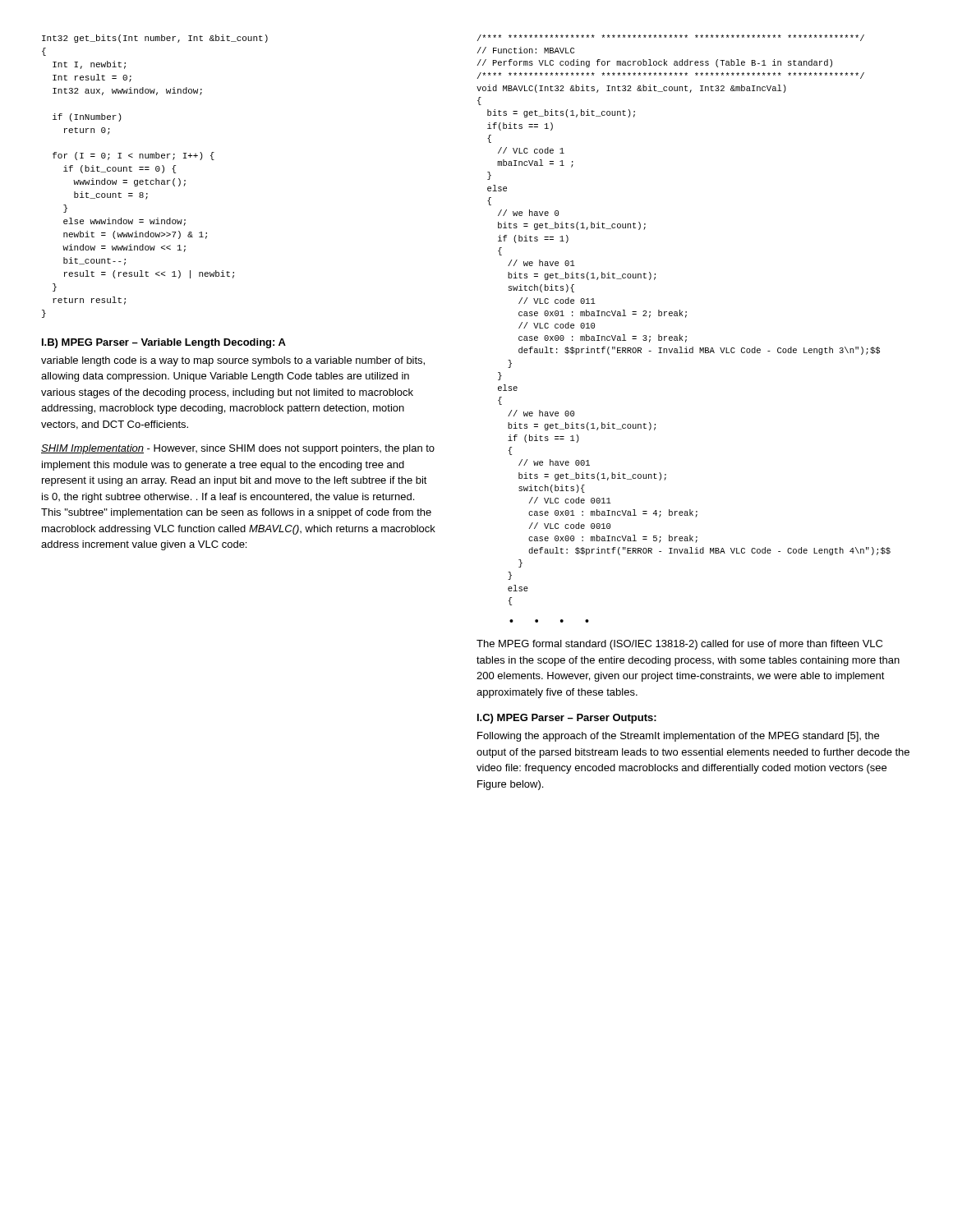Image resolution: width=953 pixels, height=1232 pixels.
Task: Find the block on this page that starts "SHIM Implementation - However, since"
Action: point(238,496)
